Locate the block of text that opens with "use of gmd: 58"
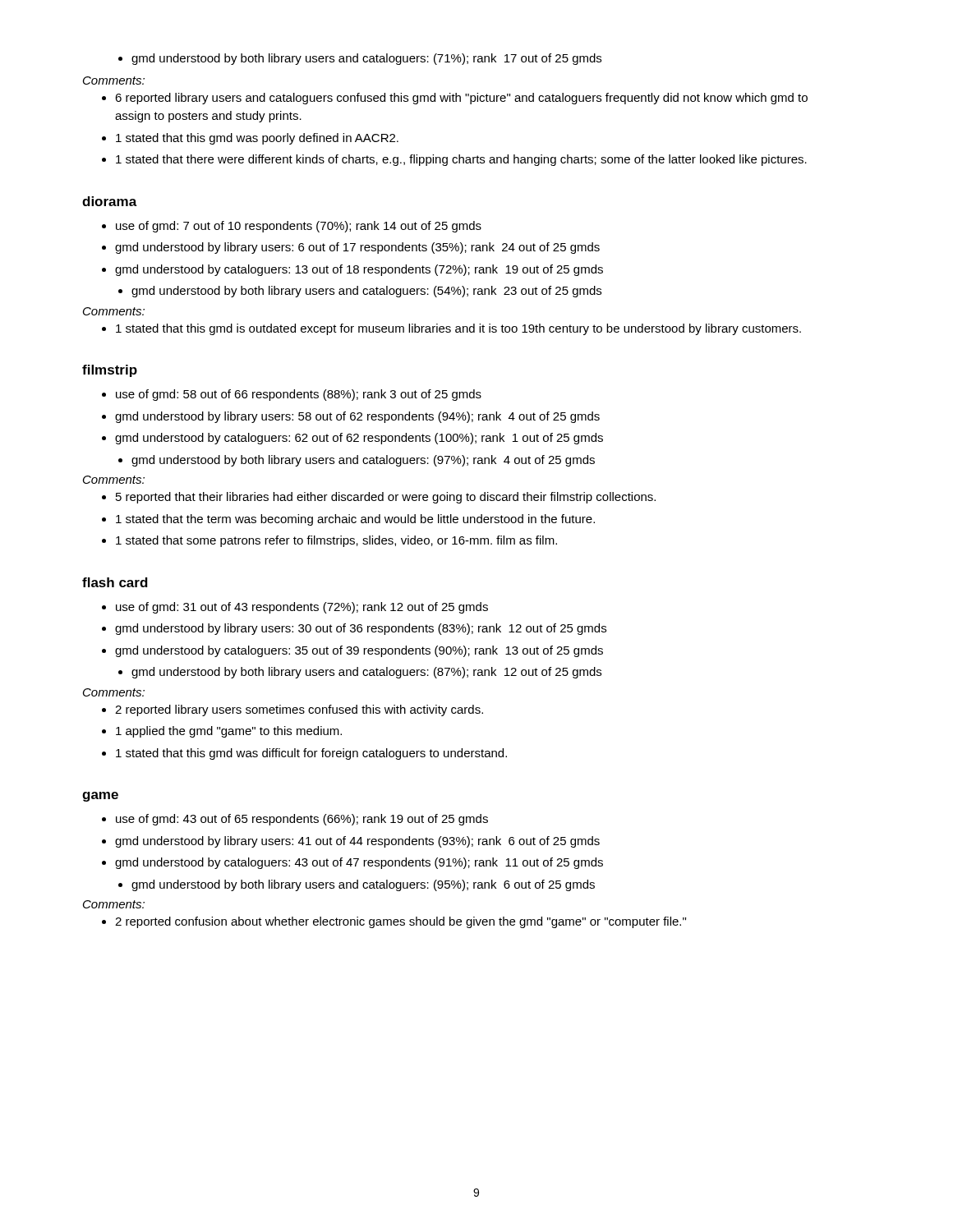953x1232 pixels. 472,416
